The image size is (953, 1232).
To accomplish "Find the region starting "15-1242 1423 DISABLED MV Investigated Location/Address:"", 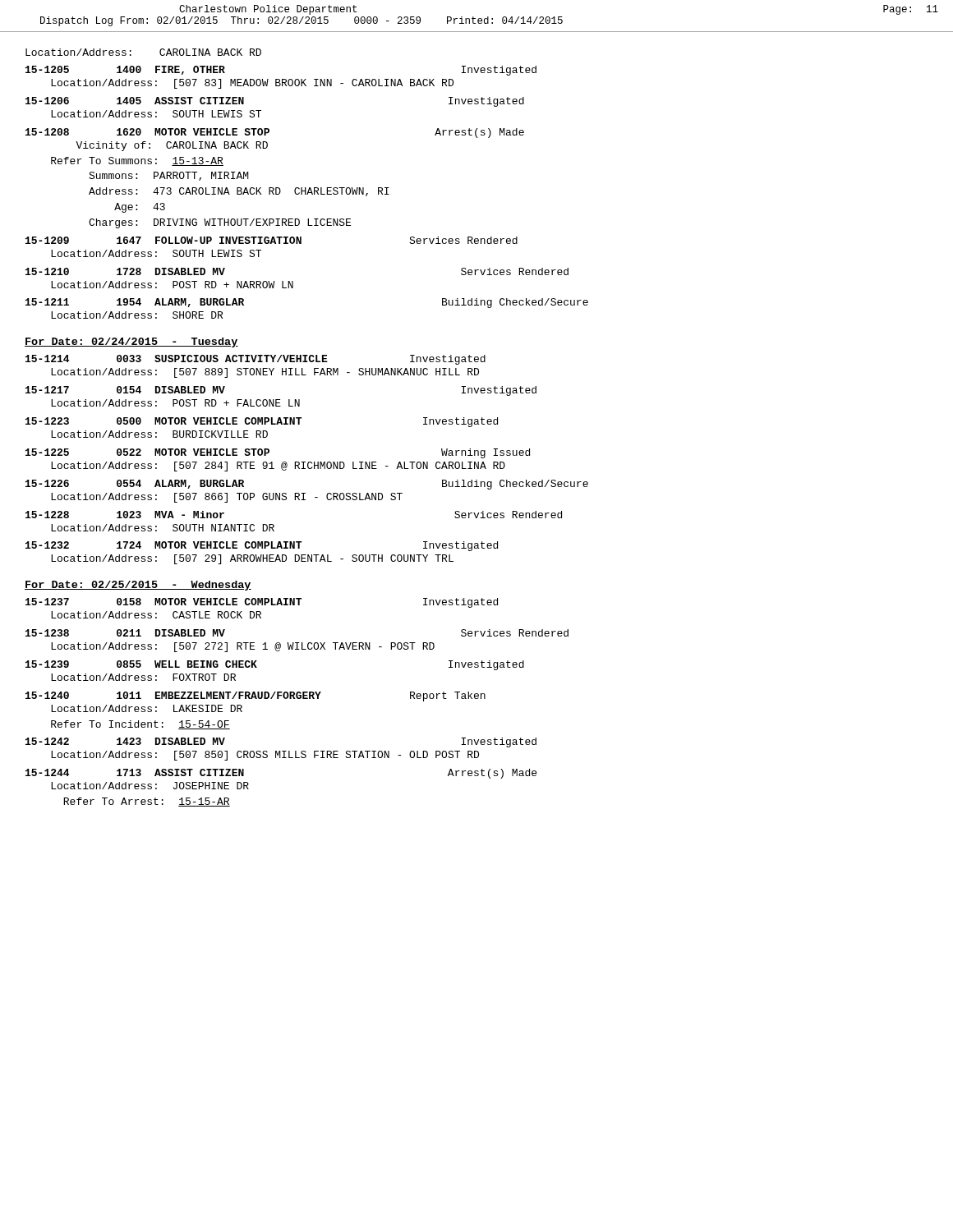I will pos(476,750).
